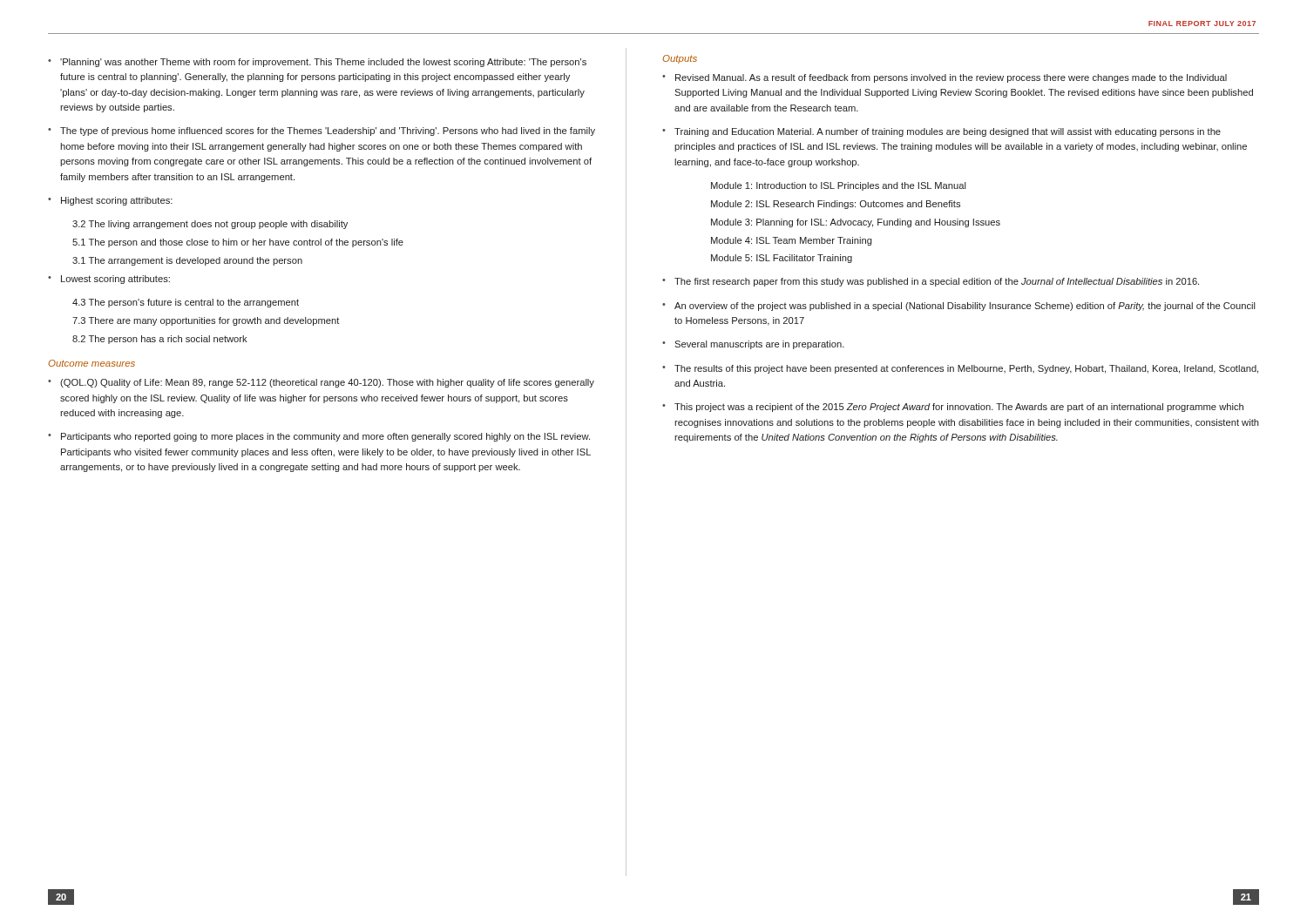Where does it say "Module 5: ISL Facilitator Training"?

point(781,258)
